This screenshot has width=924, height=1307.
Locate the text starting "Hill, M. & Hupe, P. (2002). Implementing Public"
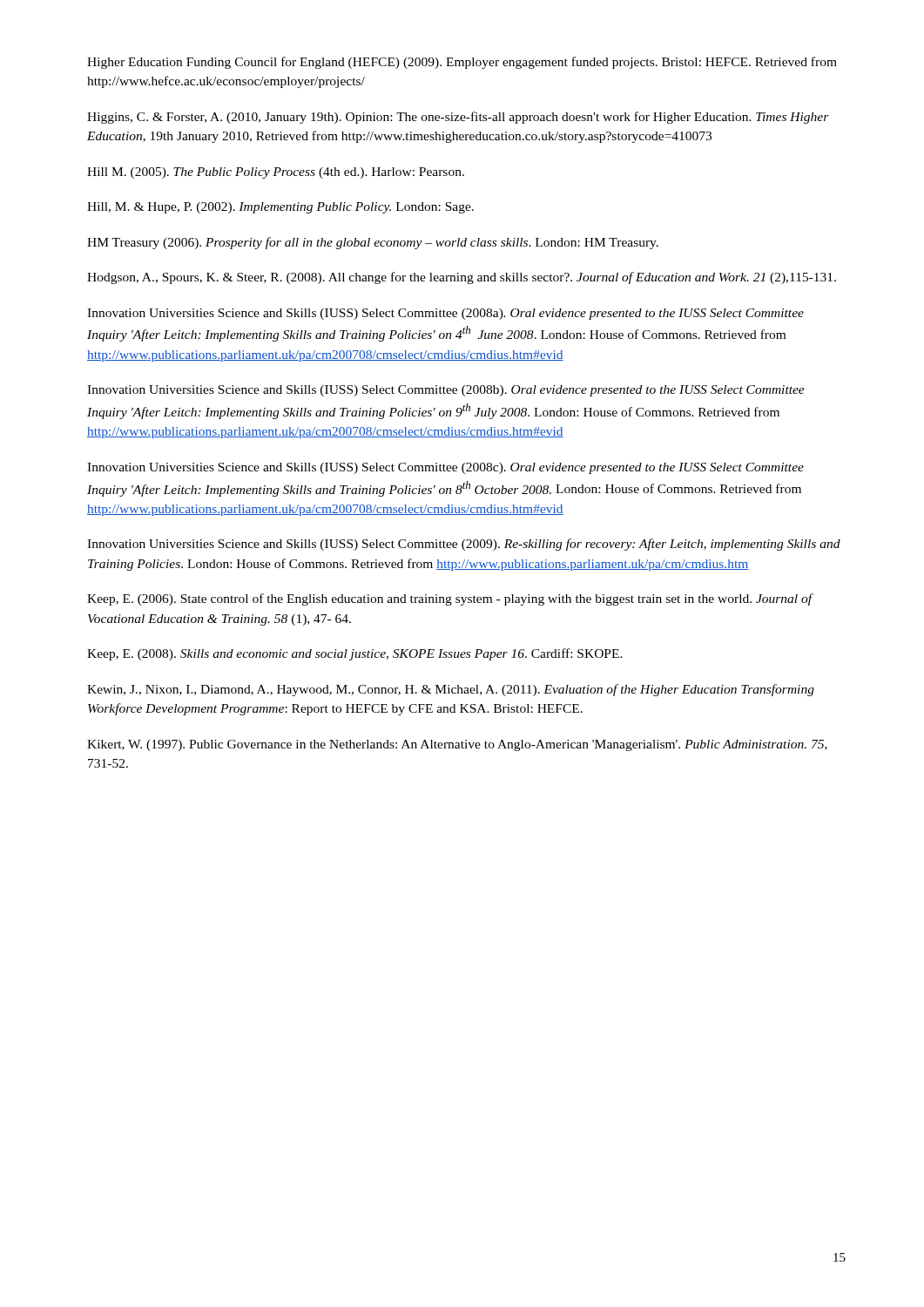[x=281, y=206]
